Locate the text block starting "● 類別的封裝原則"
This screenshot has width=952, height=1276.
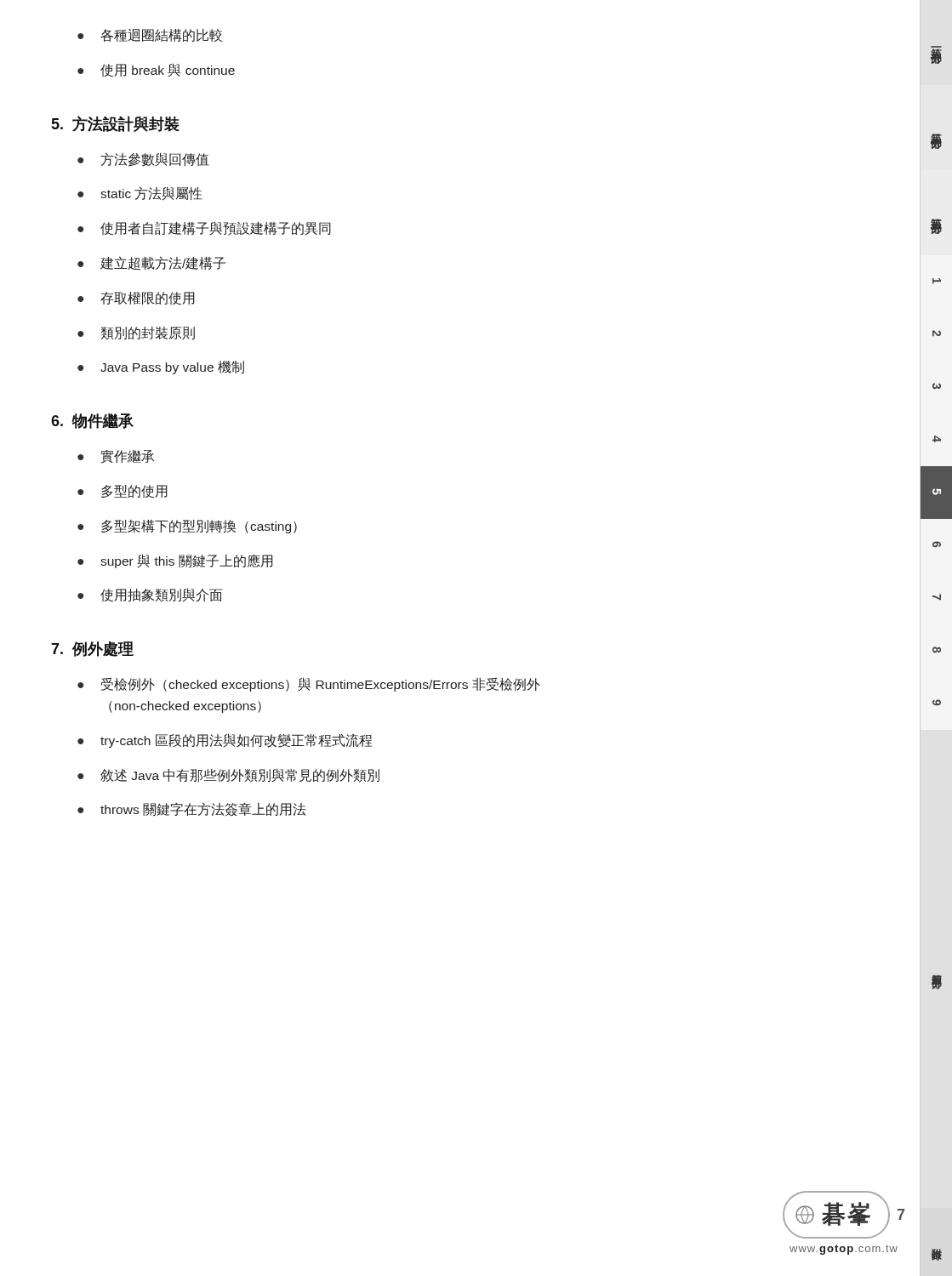click(x=136, y=333)
